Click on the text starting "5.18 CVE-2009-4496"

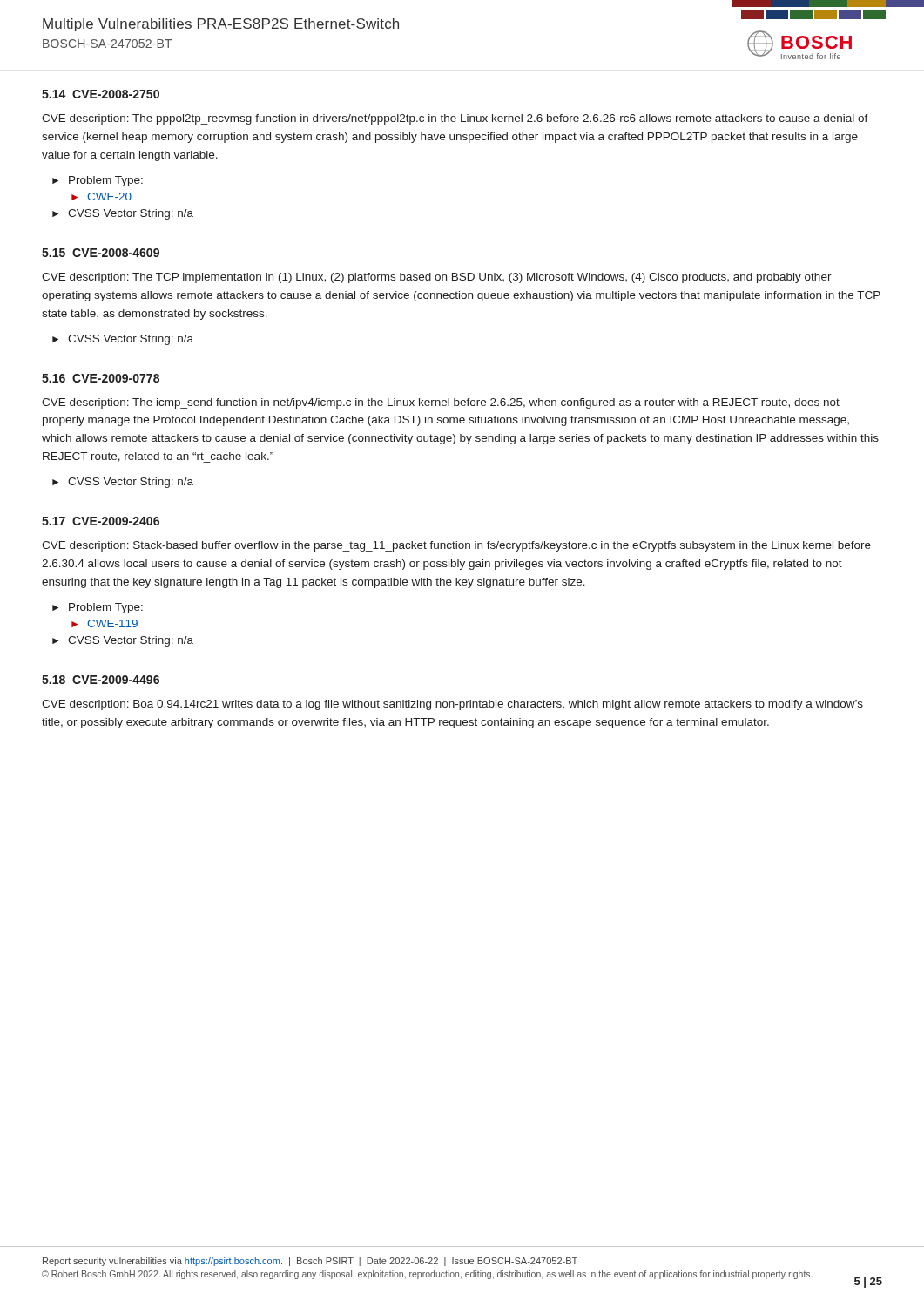pyautogui.click(x=101, y=680)
